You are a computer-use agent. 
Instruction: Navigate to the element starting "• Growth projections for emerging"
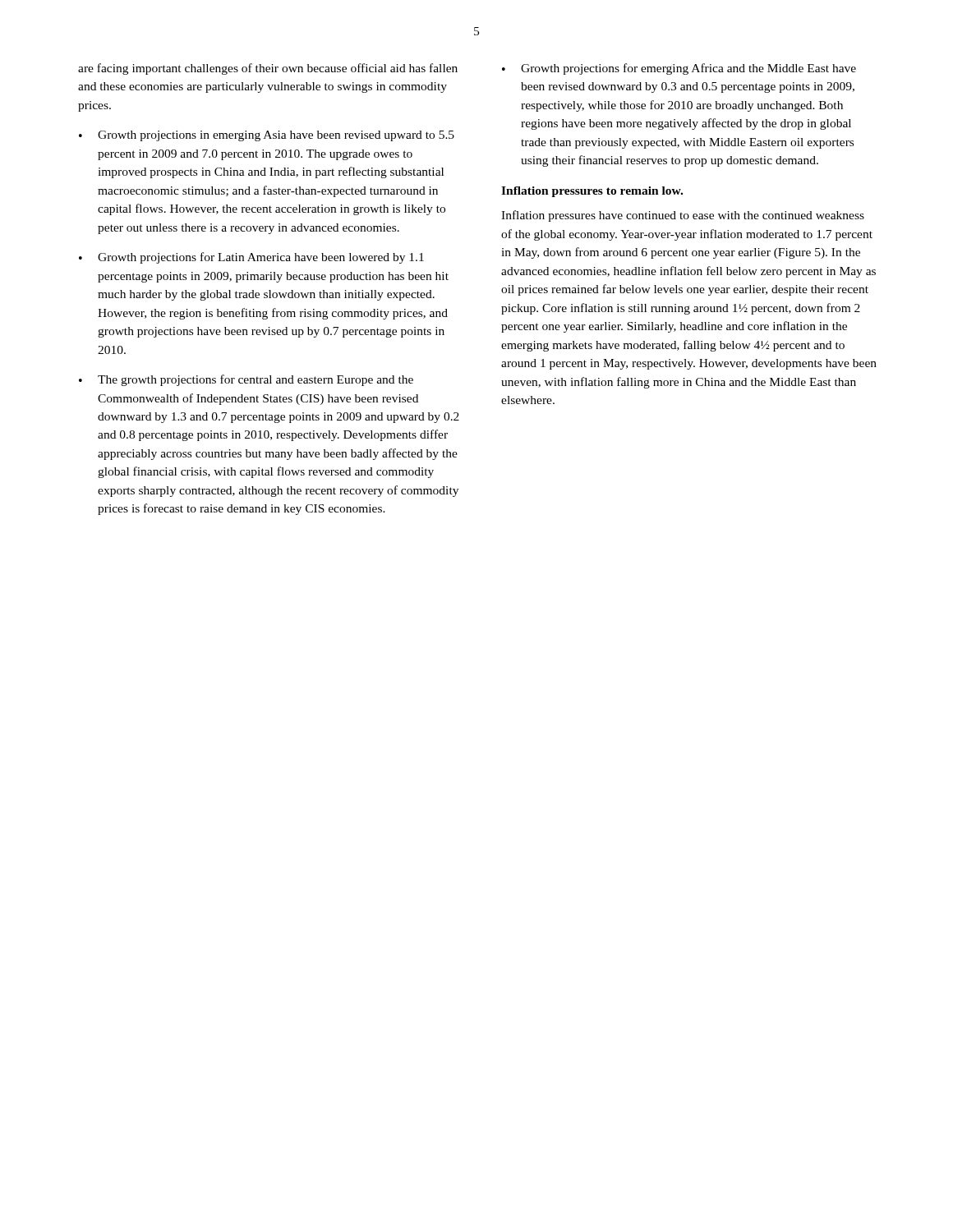(689, 115)
